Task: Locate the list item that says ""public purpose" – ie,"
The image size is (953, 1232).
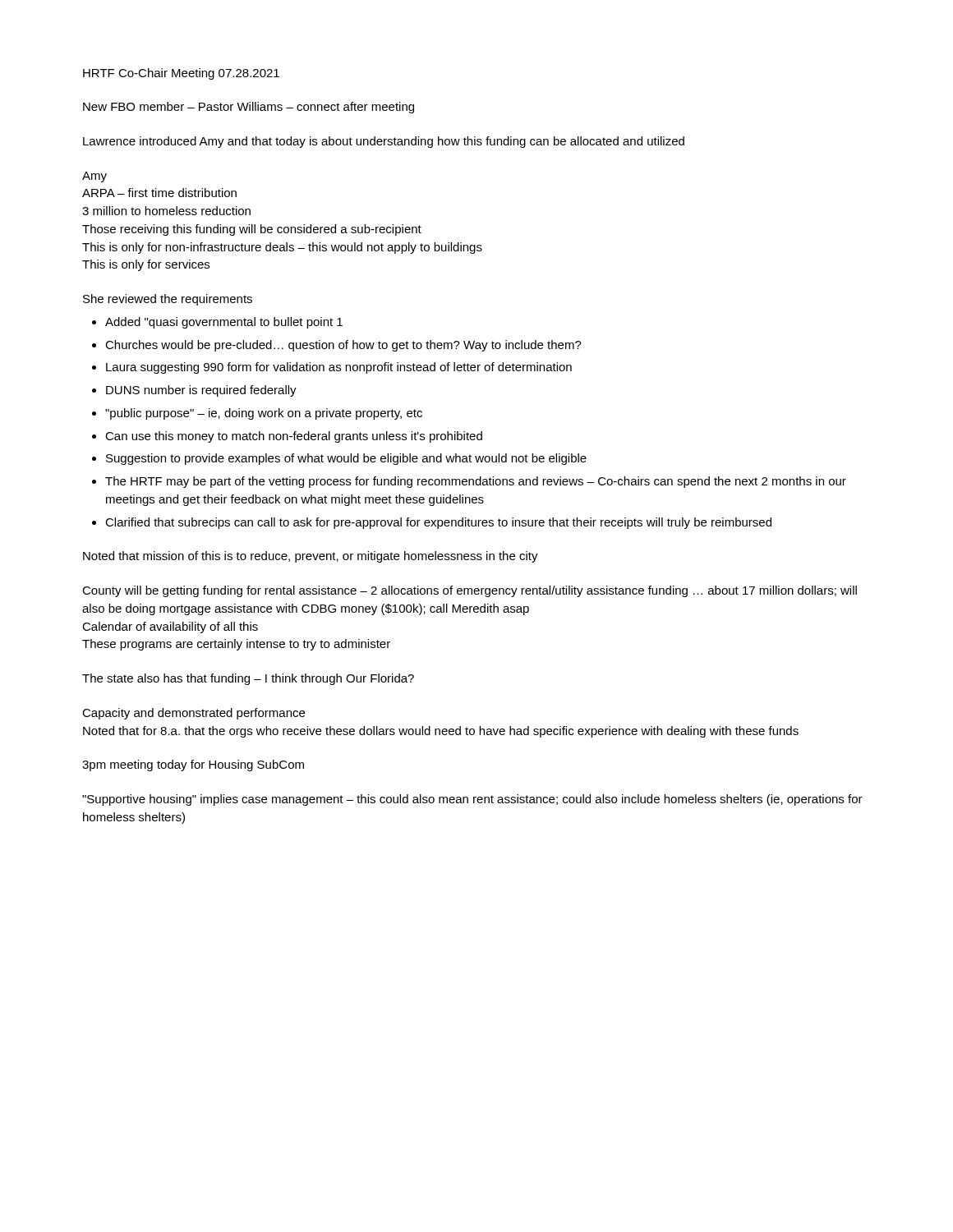Action: tap(264, 413)
